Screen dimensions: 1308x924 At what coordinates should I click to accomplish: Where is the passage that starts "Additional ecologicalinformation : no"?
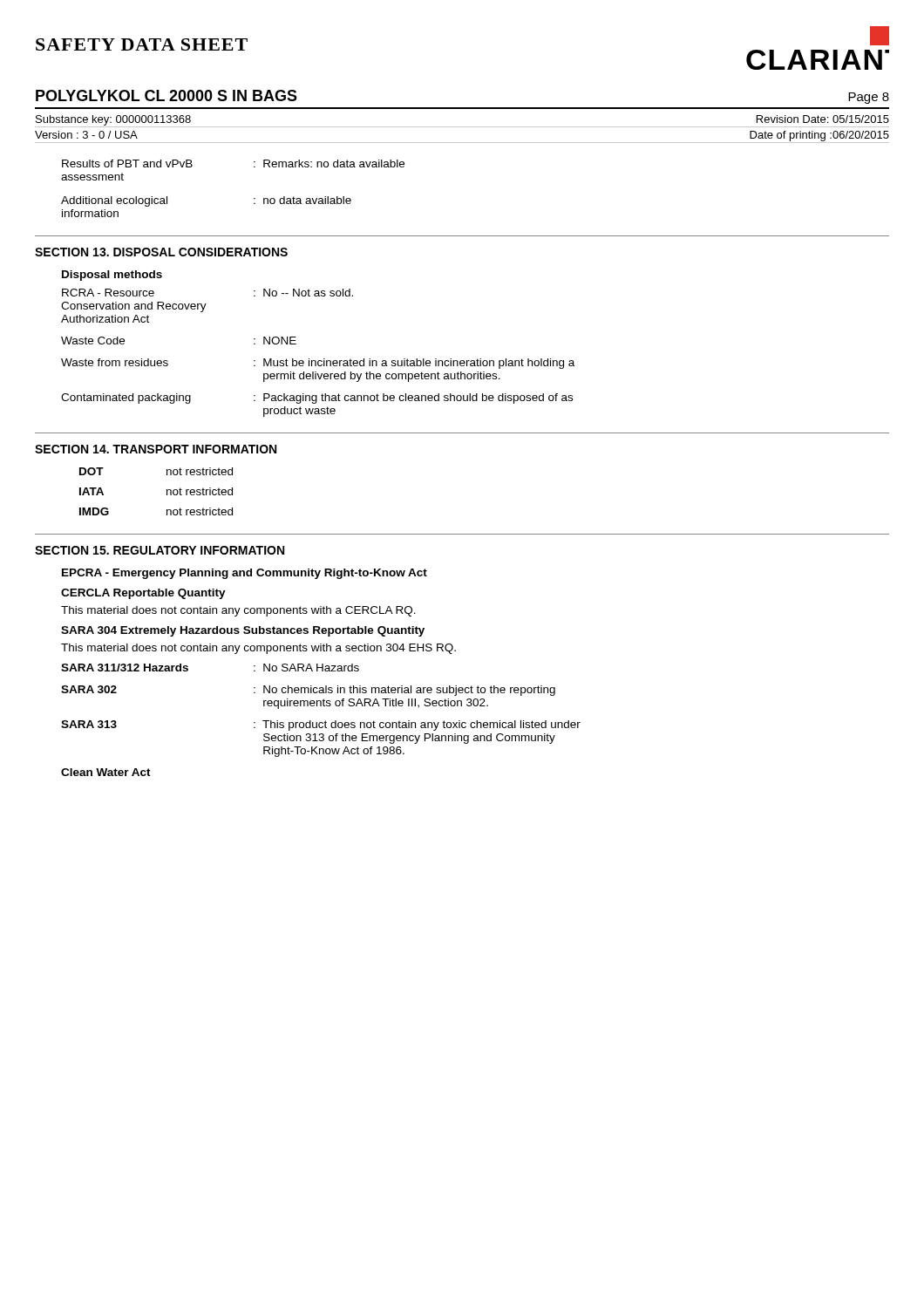pos(111,201)
